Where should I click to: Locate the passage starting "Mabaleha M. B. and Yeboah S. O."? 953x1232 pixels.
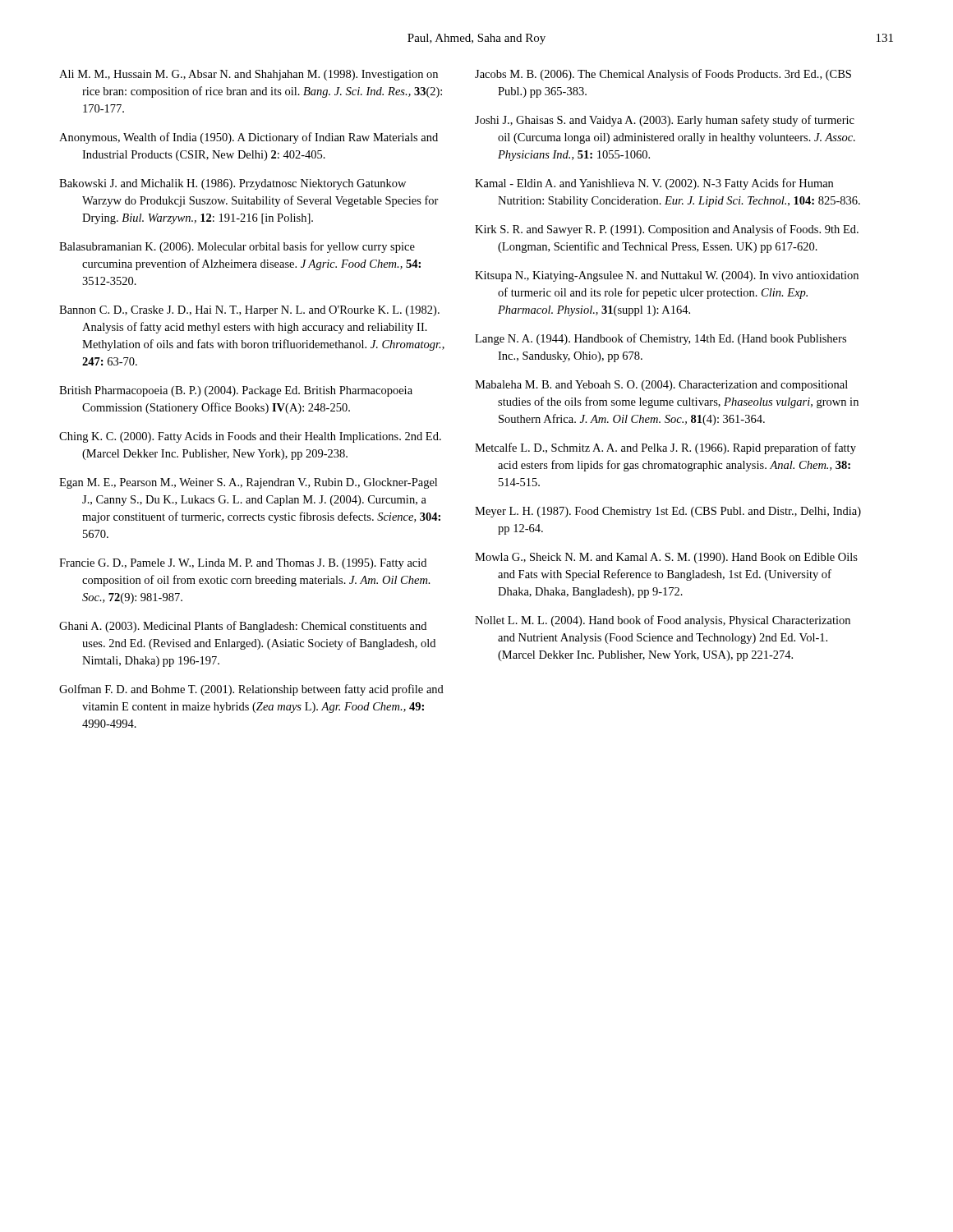coord(667,402)
